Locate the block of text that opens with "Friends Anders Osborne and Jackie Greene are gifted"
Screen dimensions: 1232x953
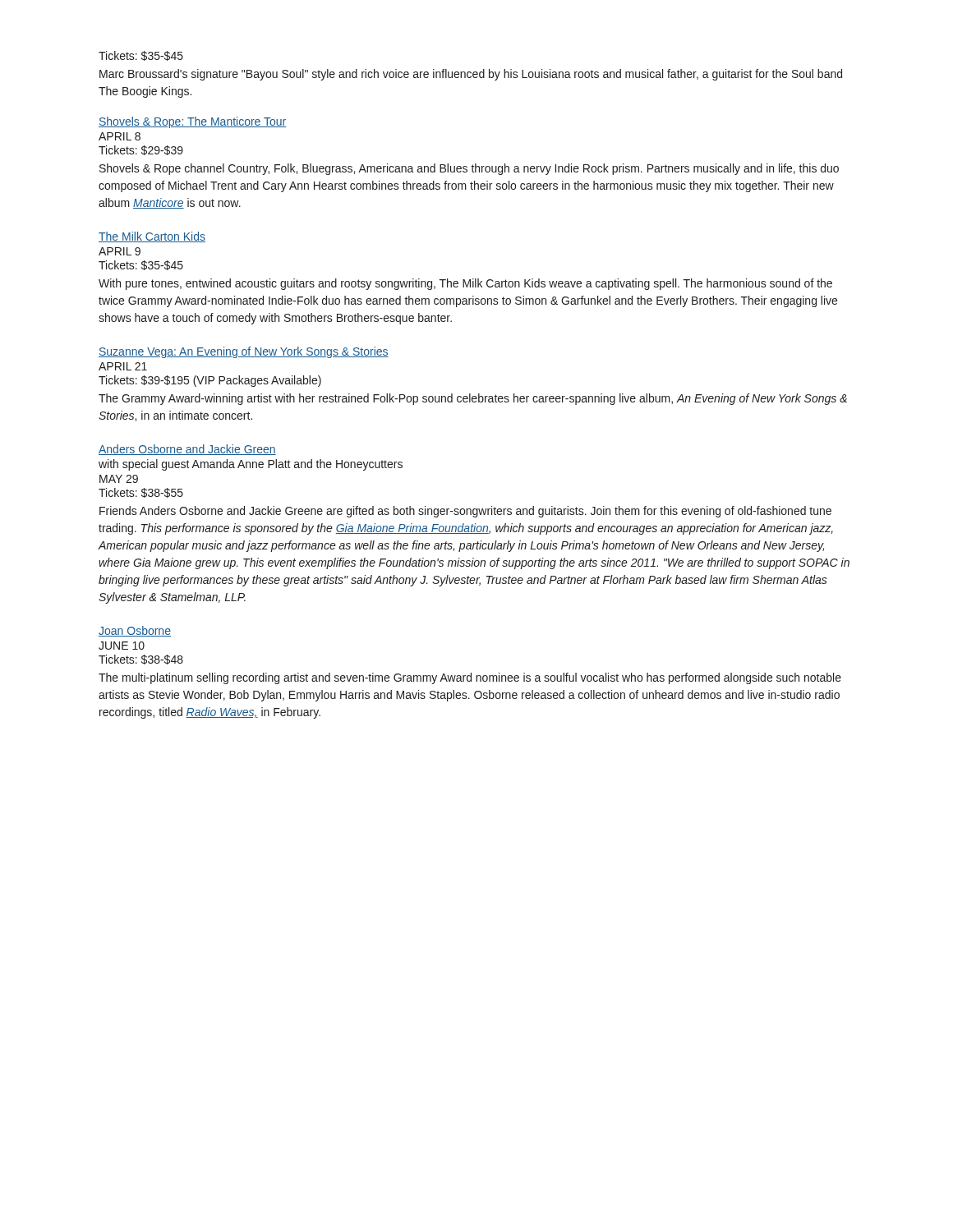474,554
